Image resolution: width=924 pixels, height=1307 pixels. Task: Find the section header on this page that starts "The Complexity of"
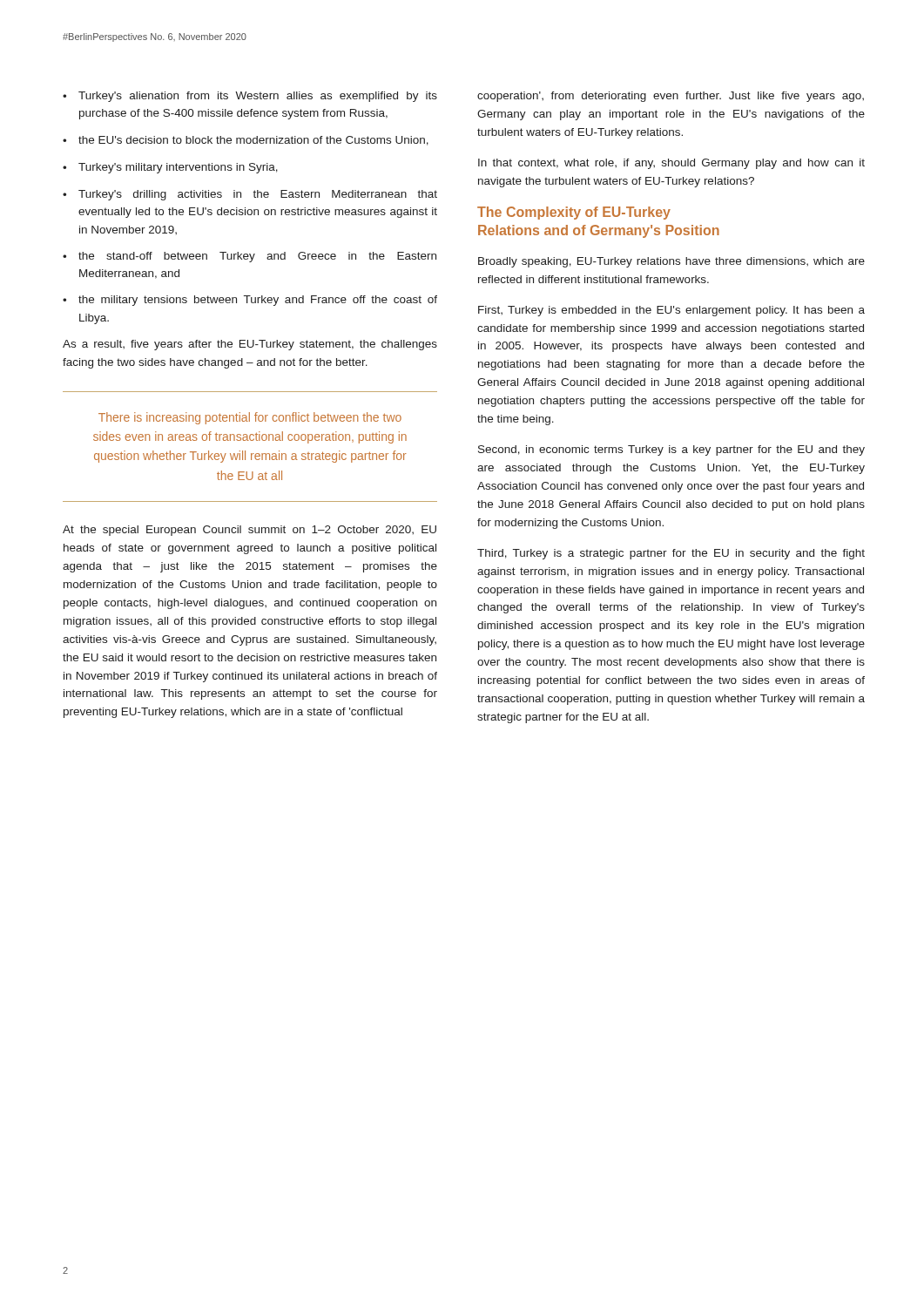599,221
